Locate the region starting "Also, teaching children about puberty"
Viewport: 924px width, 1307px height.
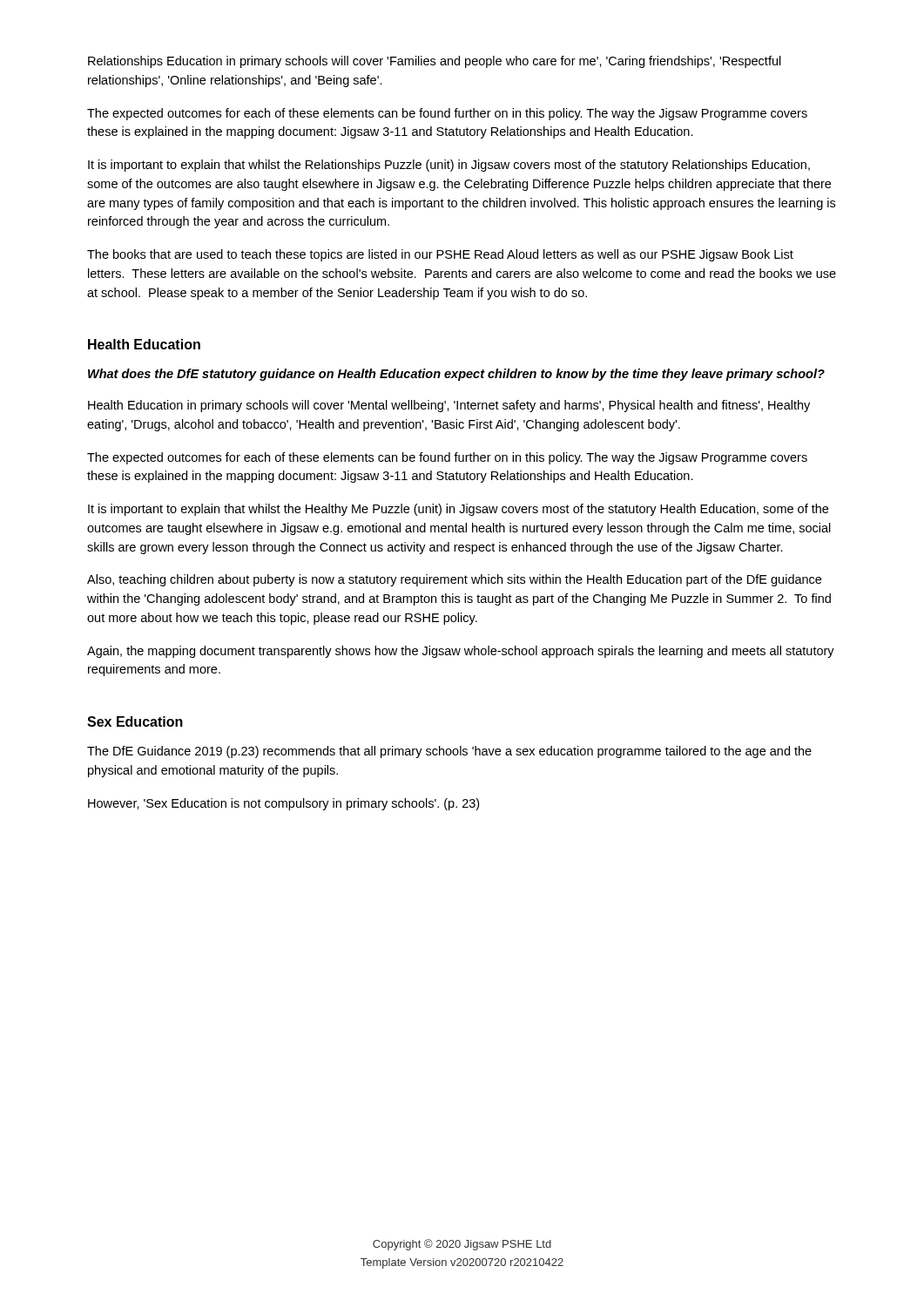tap(459, 599)
